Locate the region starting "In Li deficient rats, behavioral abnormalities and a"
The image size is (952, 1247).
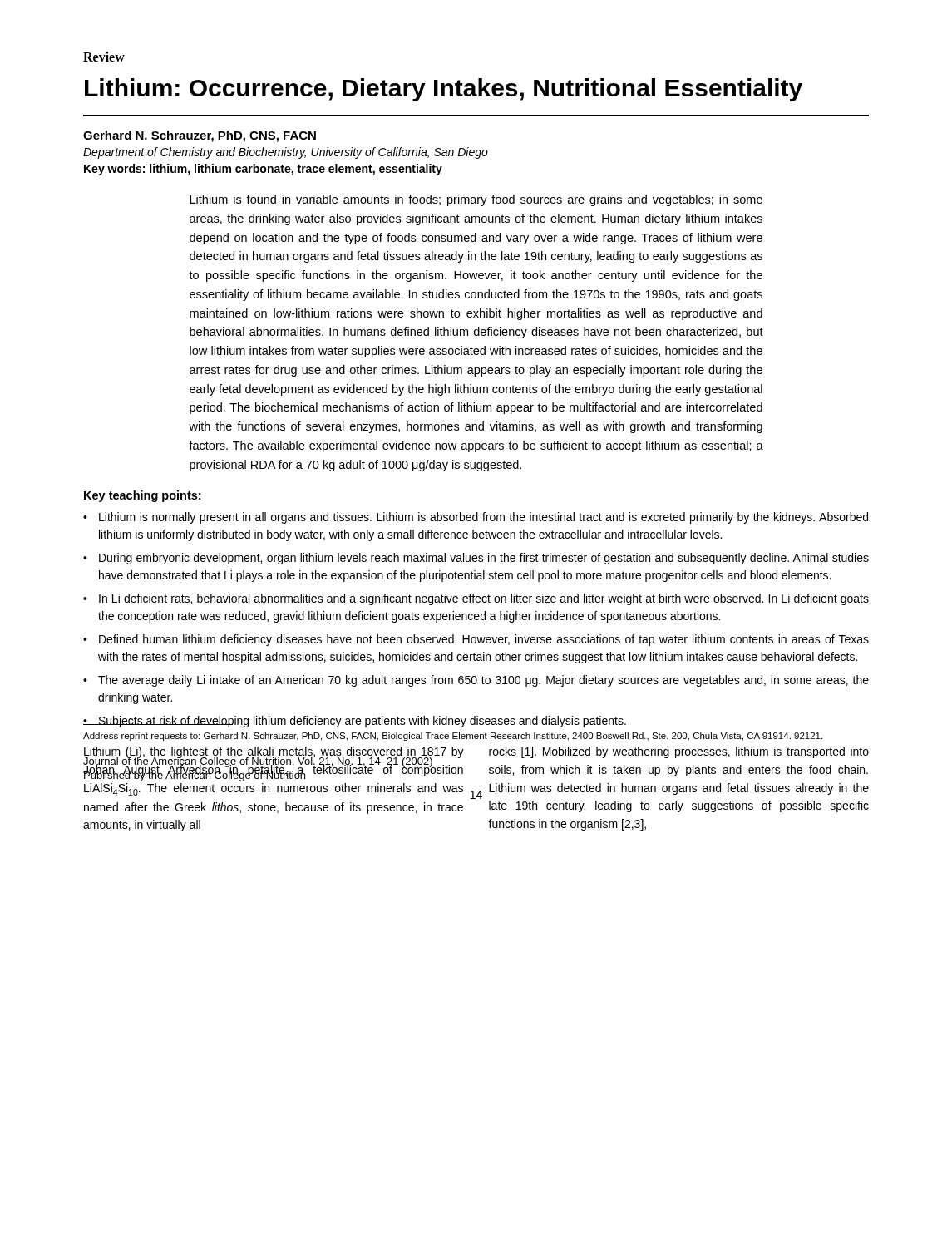(x=484, y=607)
